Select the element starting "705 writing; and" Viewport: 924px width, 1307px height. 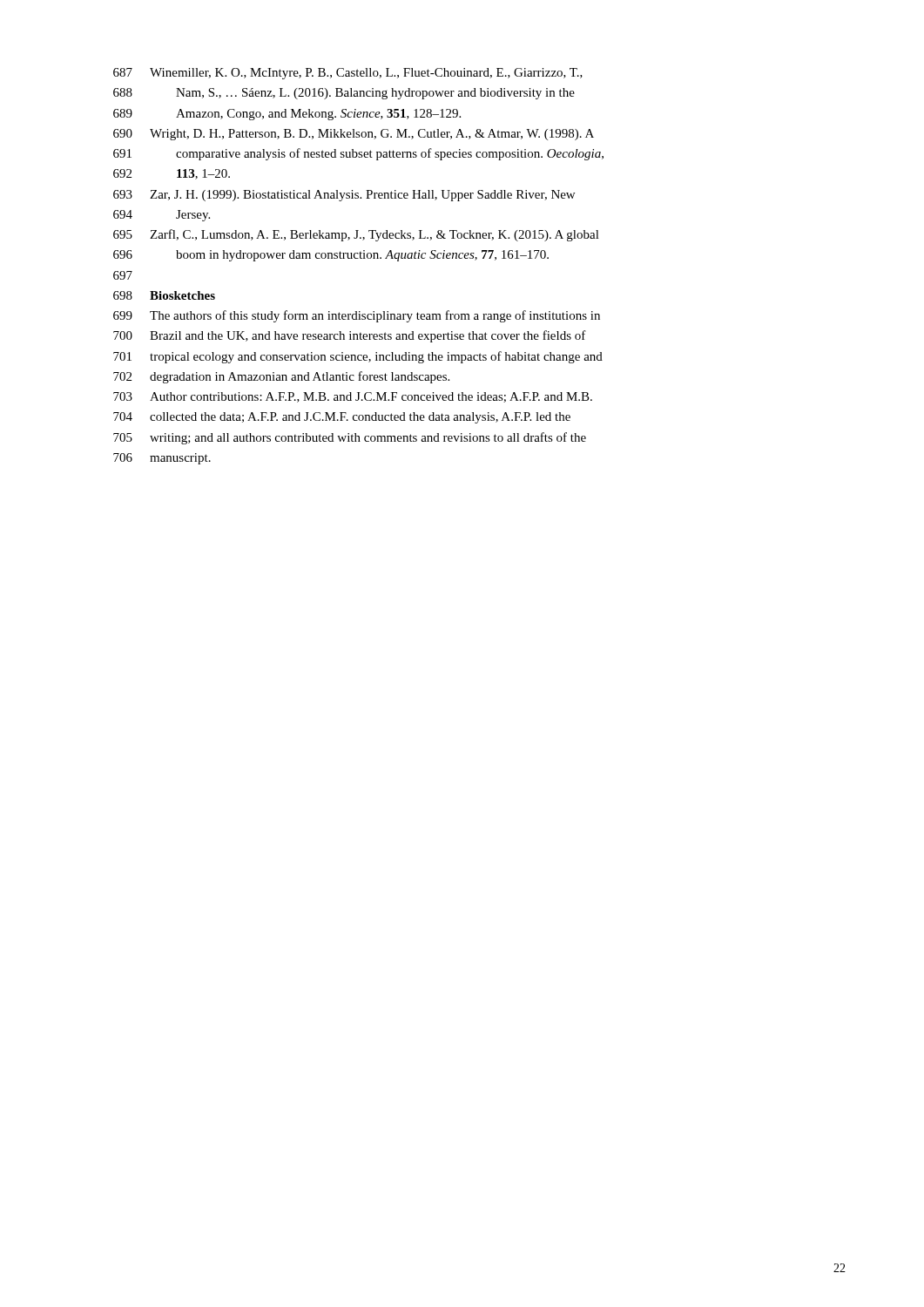(x=466, y=438)
